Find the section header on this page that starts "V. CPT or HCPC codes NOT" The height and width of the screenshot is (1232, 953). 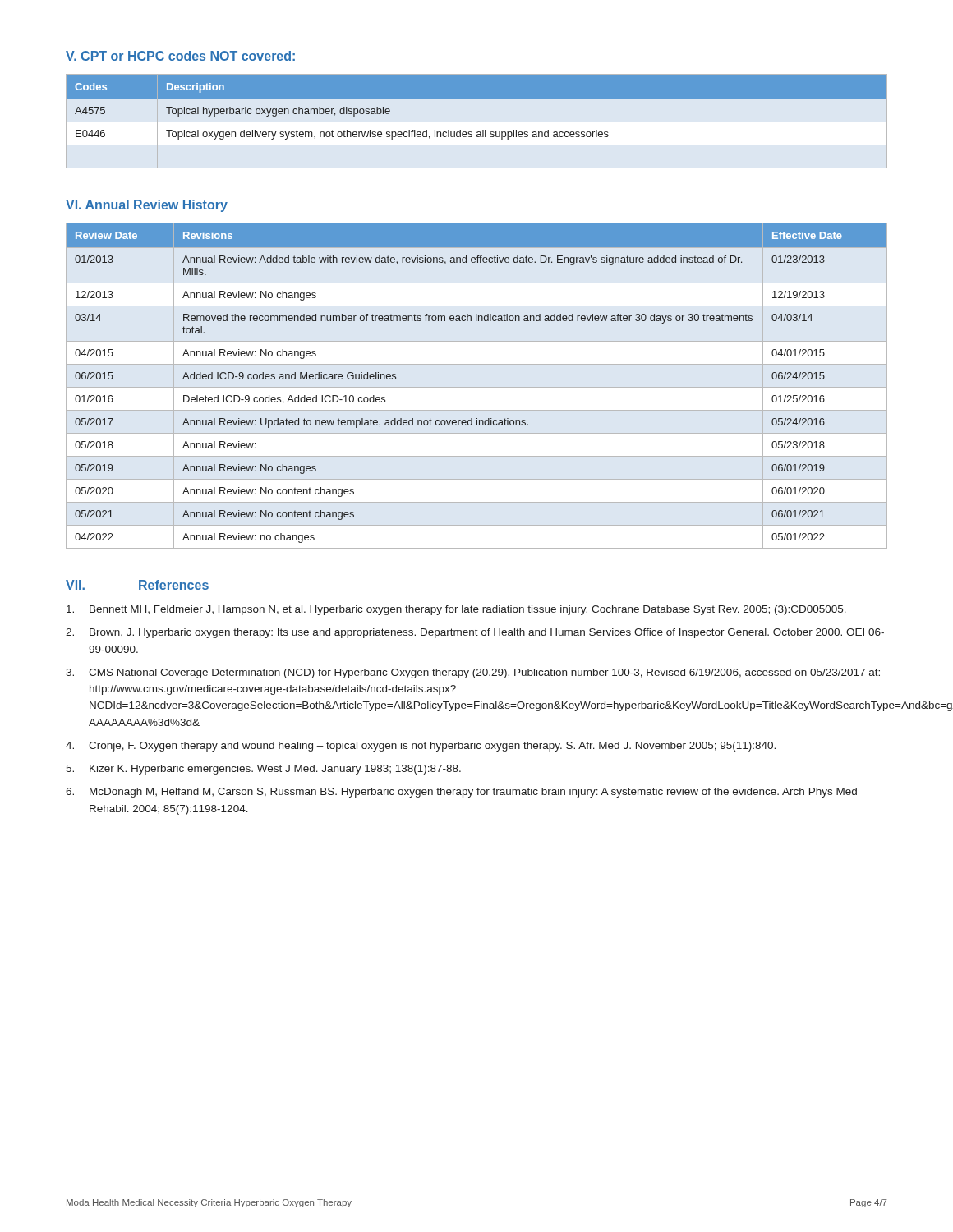(x=181, y=56)
